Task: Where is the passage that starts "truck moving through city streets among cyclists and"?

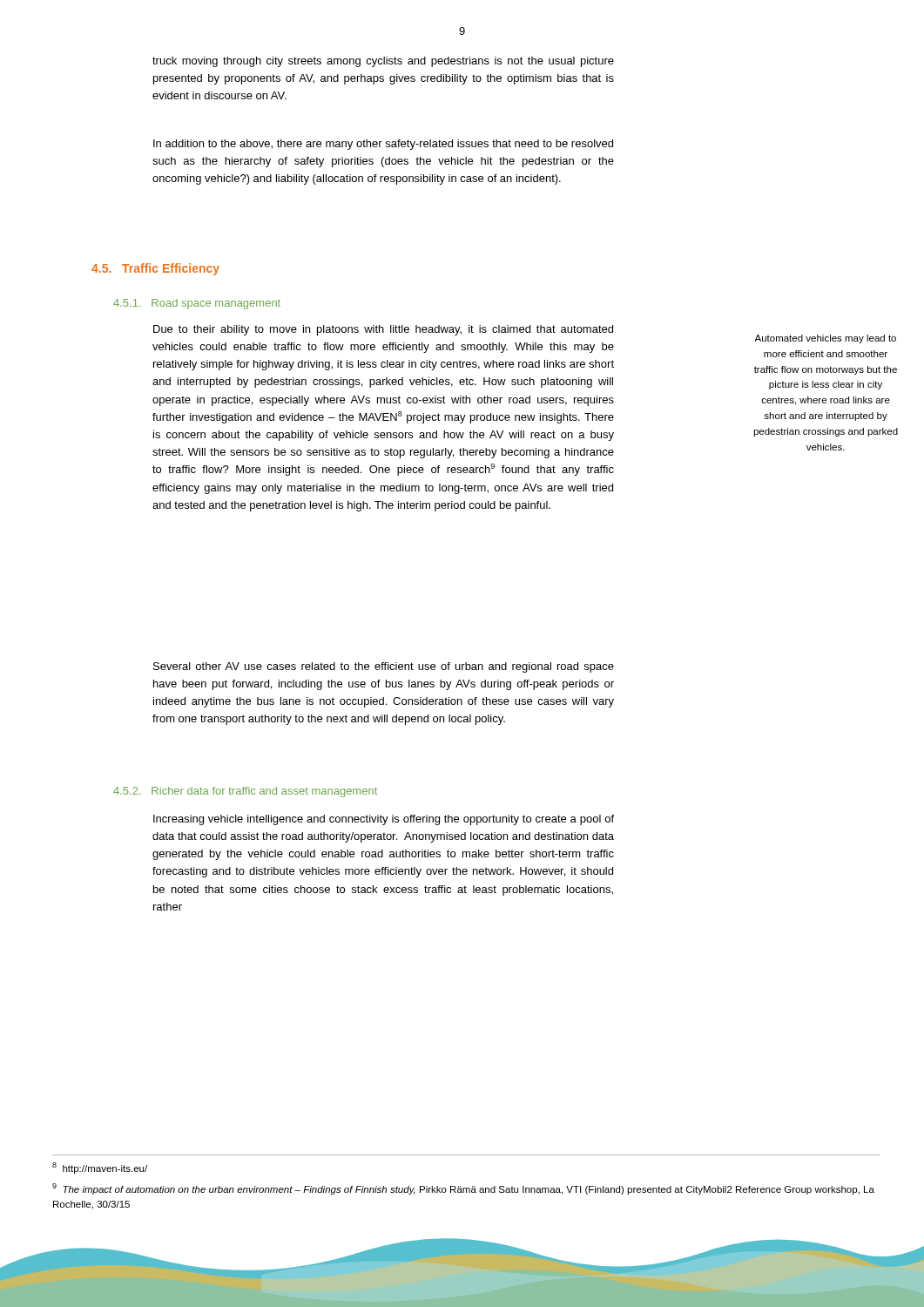Action: (x=383, y=78)
